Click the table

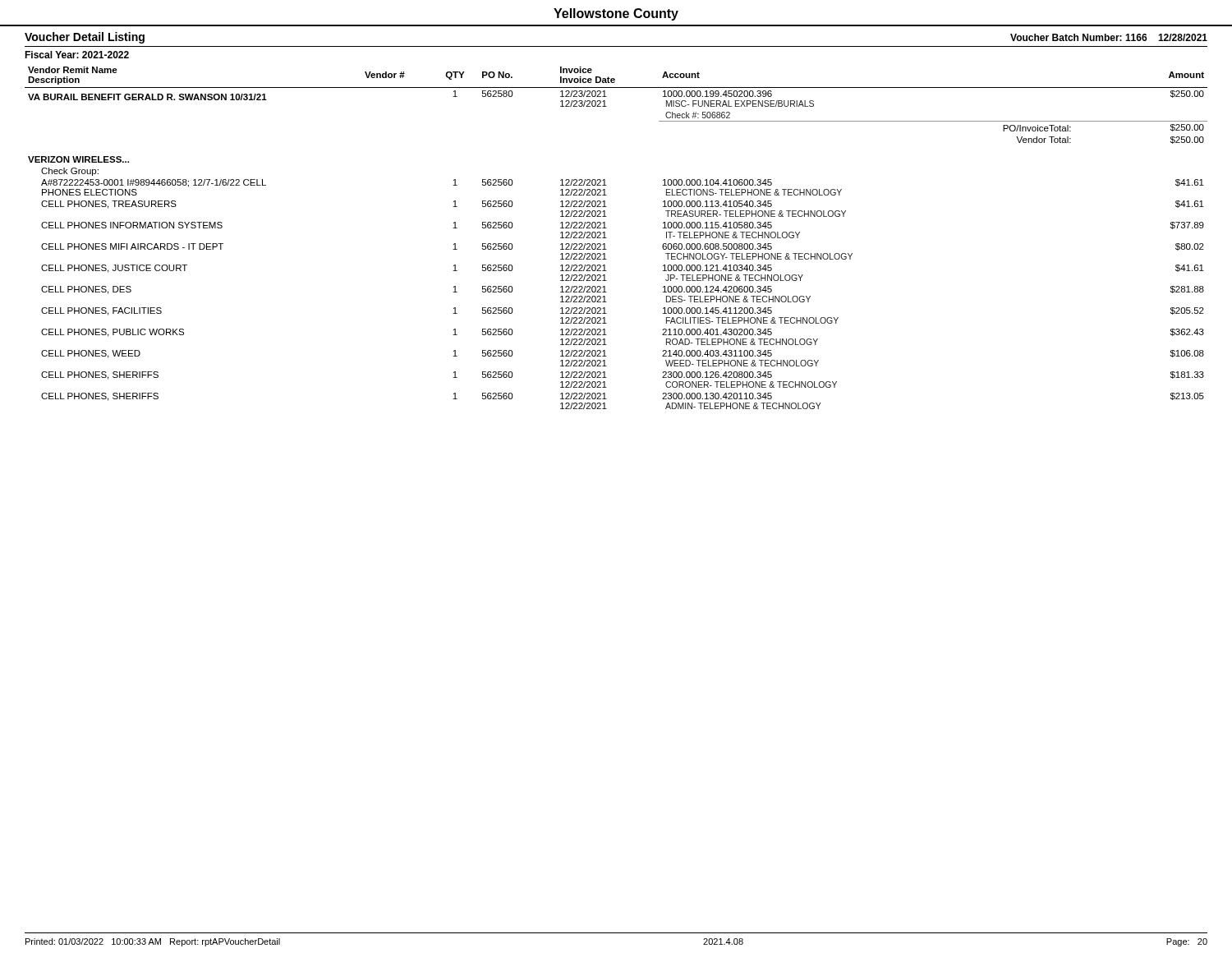pos(616,237)
